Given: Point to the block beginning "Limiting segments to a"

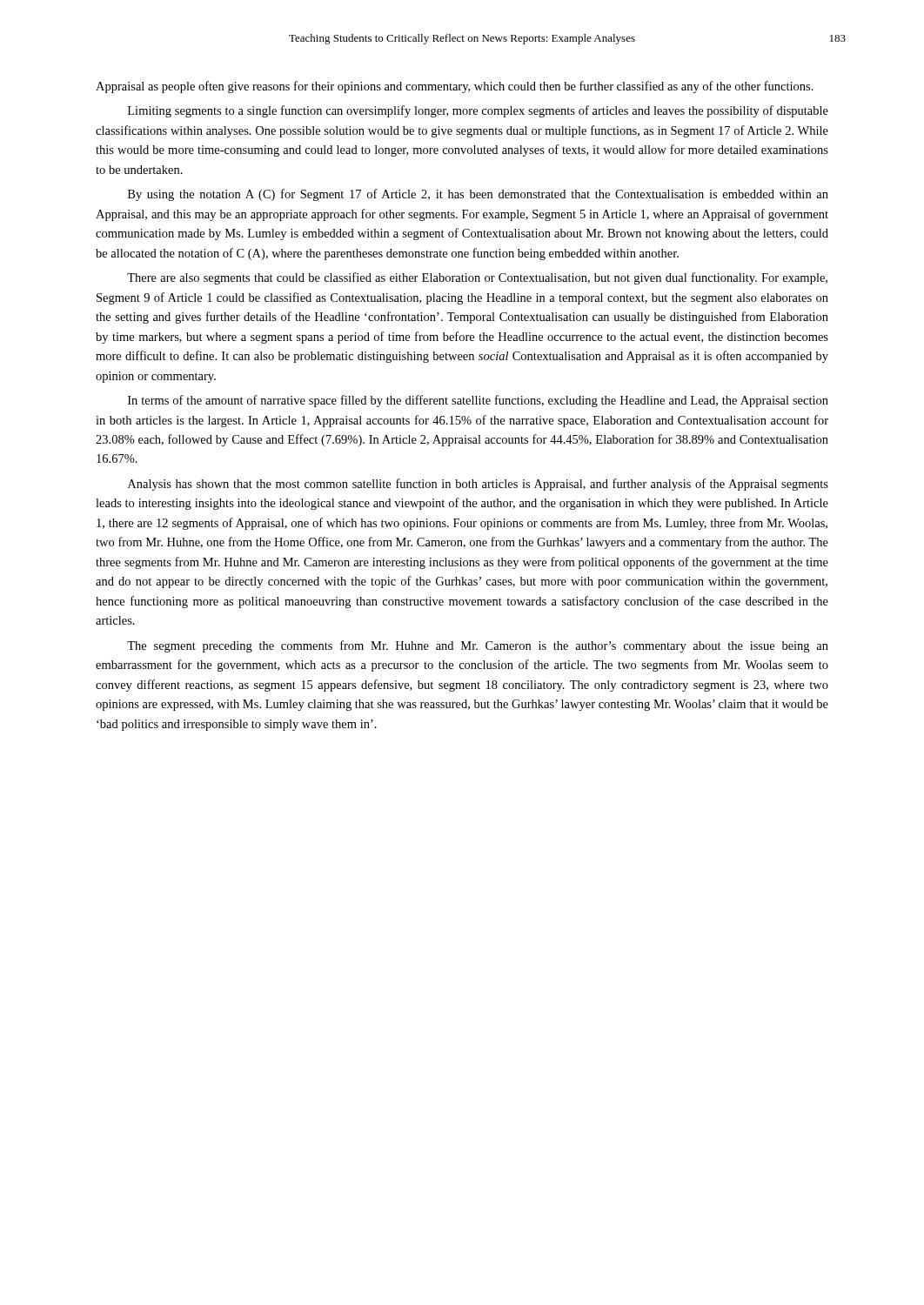Looking at the screenshot, I should point(462,140).
